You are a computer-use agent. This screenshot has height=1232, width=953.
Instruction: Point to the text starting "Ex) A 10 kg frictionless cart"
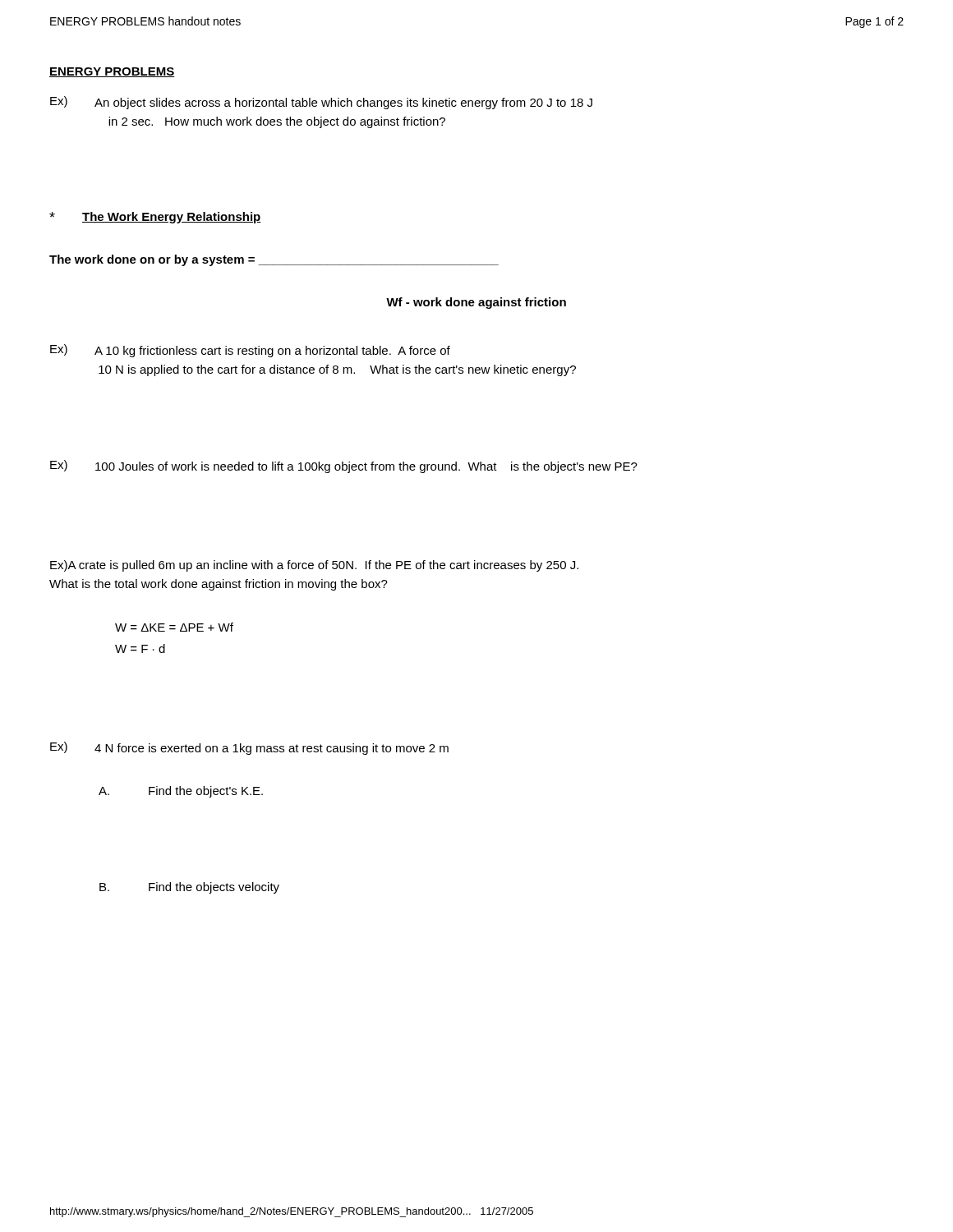pyautogui.click(x=476, y=360)
